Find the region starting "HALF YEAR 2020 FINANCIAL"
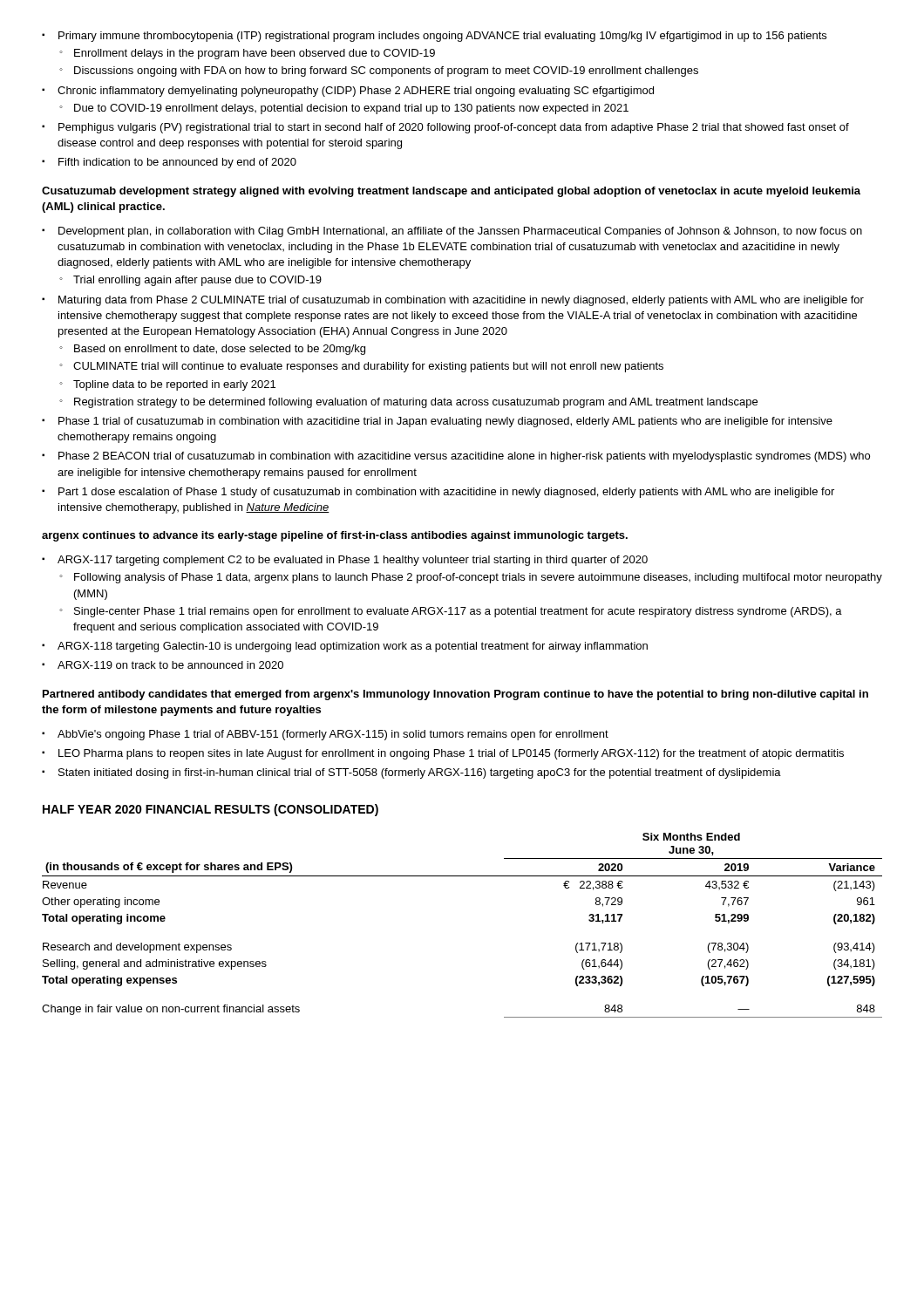This screenshot has width=924, height=1308. coord(210,809)
